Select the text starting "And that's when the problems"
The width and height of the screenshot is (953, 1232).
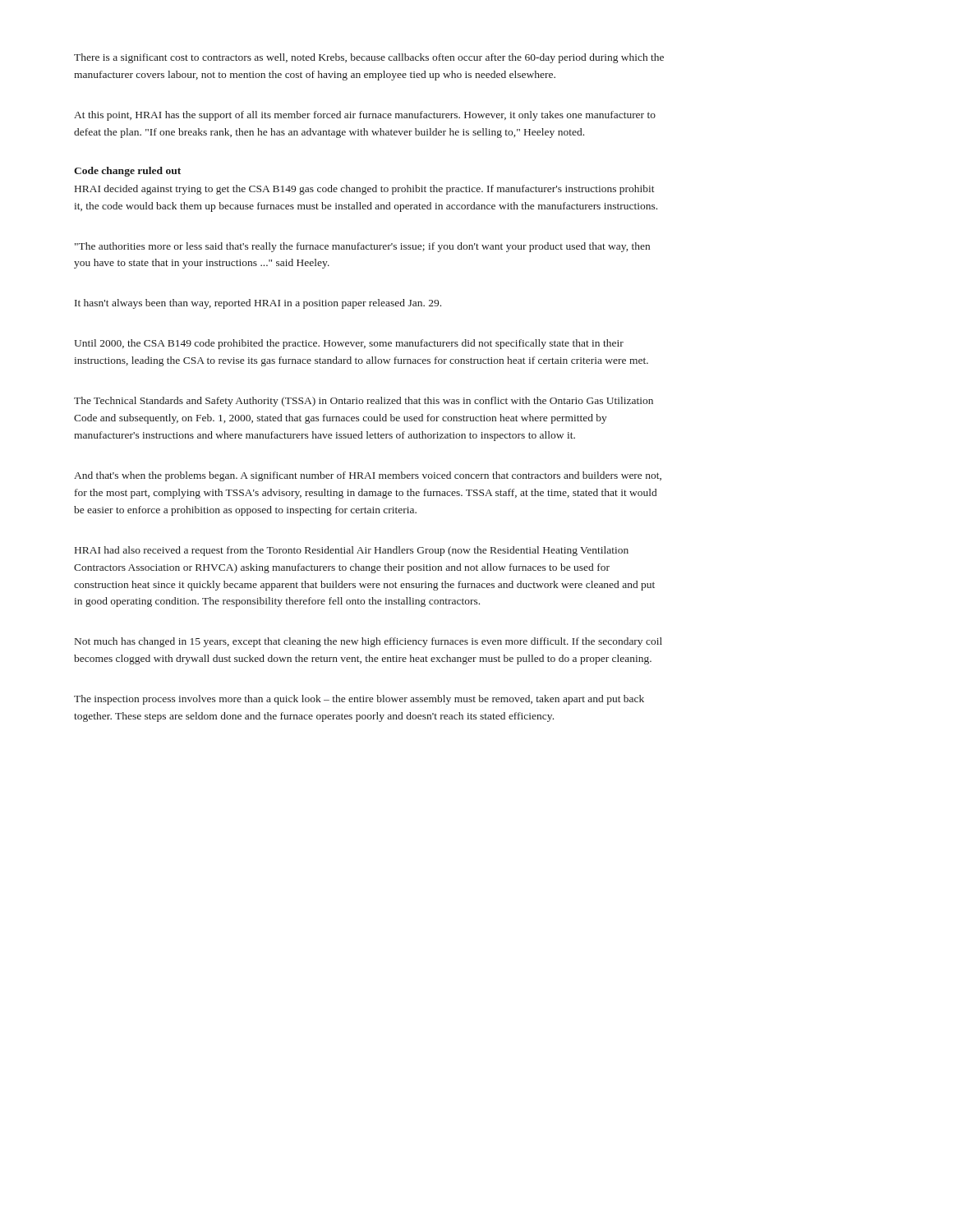click(368, 492)
